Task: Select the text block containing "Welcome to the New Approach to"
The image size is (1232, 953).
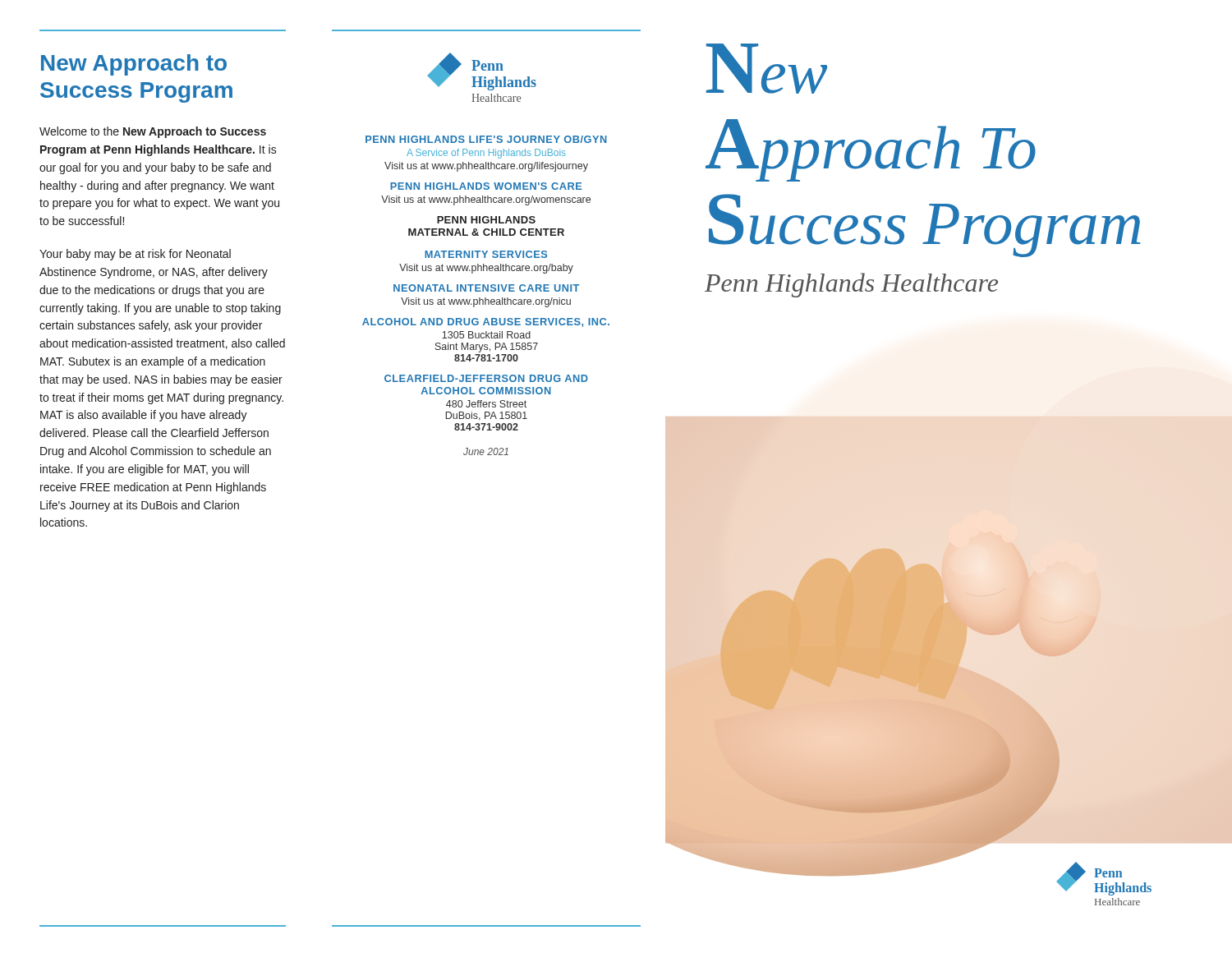Action: 160,176
